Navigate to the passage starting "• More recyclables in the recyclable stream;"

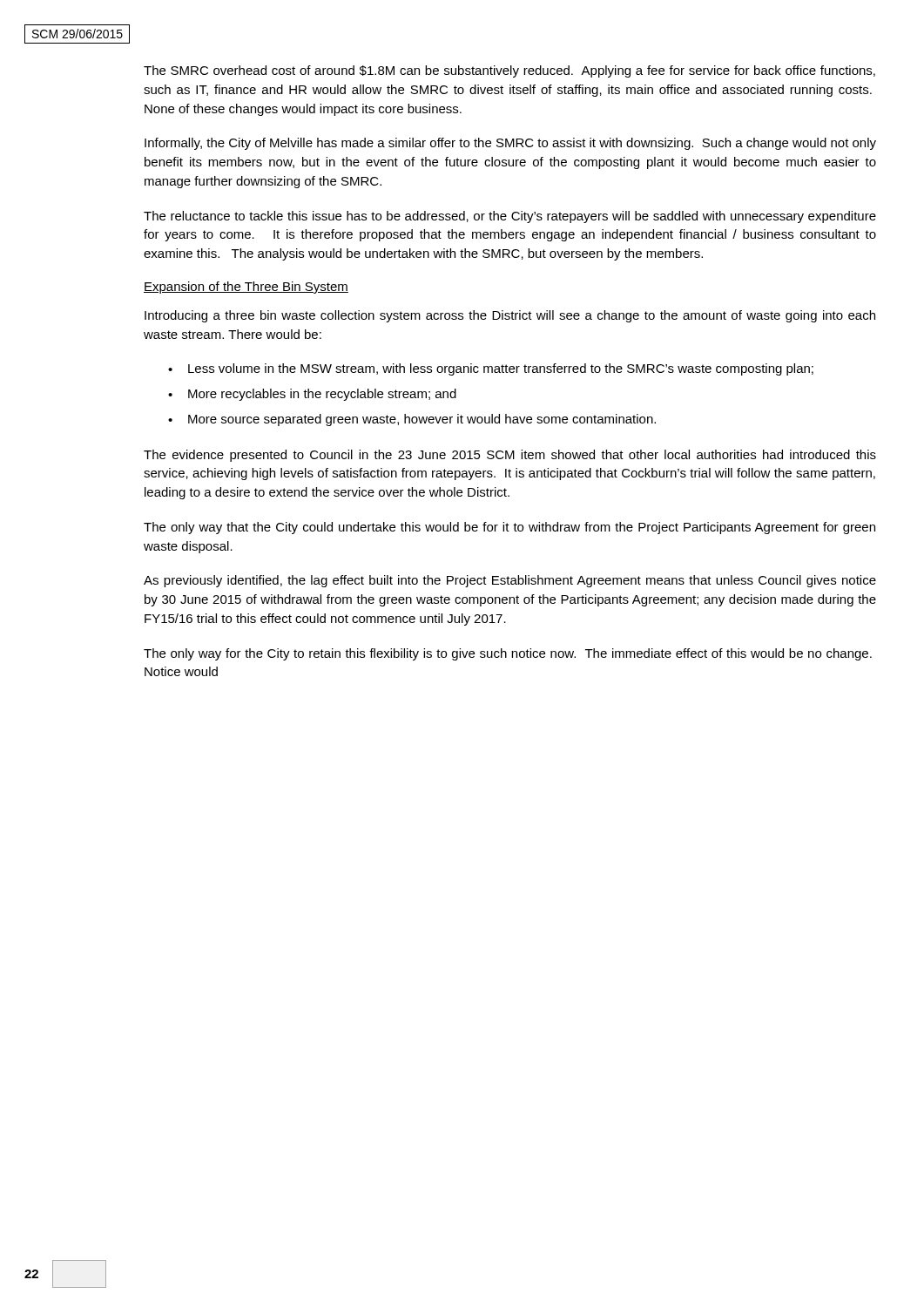pos(312,394)
